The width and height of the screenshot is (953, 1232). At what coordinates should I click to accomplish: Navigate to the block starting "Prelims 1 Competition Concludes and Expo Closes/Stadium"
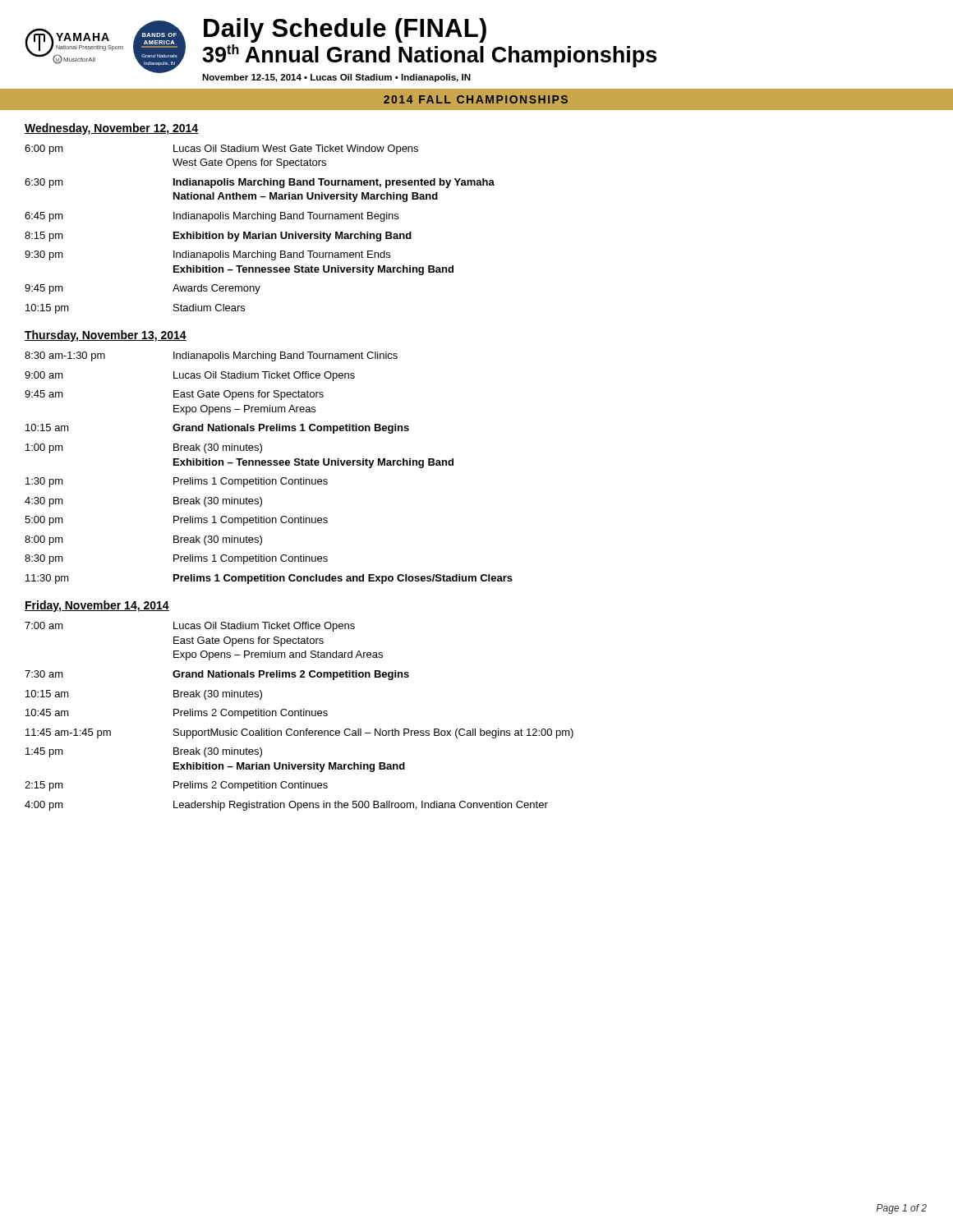coord(343,578)
